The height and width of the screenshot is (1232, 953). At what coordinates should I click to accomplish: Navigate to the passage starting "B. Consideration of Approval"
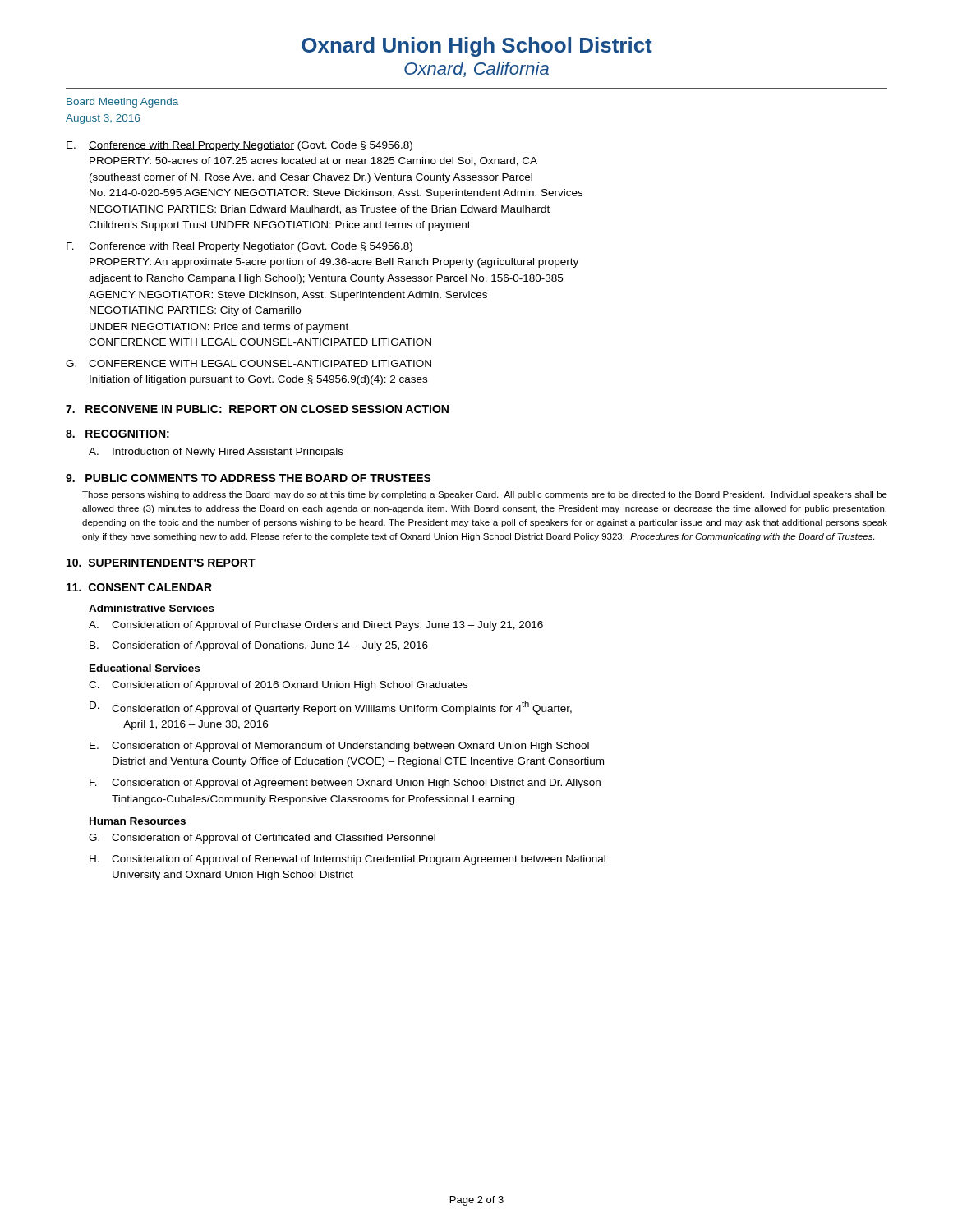click(259, 646)
